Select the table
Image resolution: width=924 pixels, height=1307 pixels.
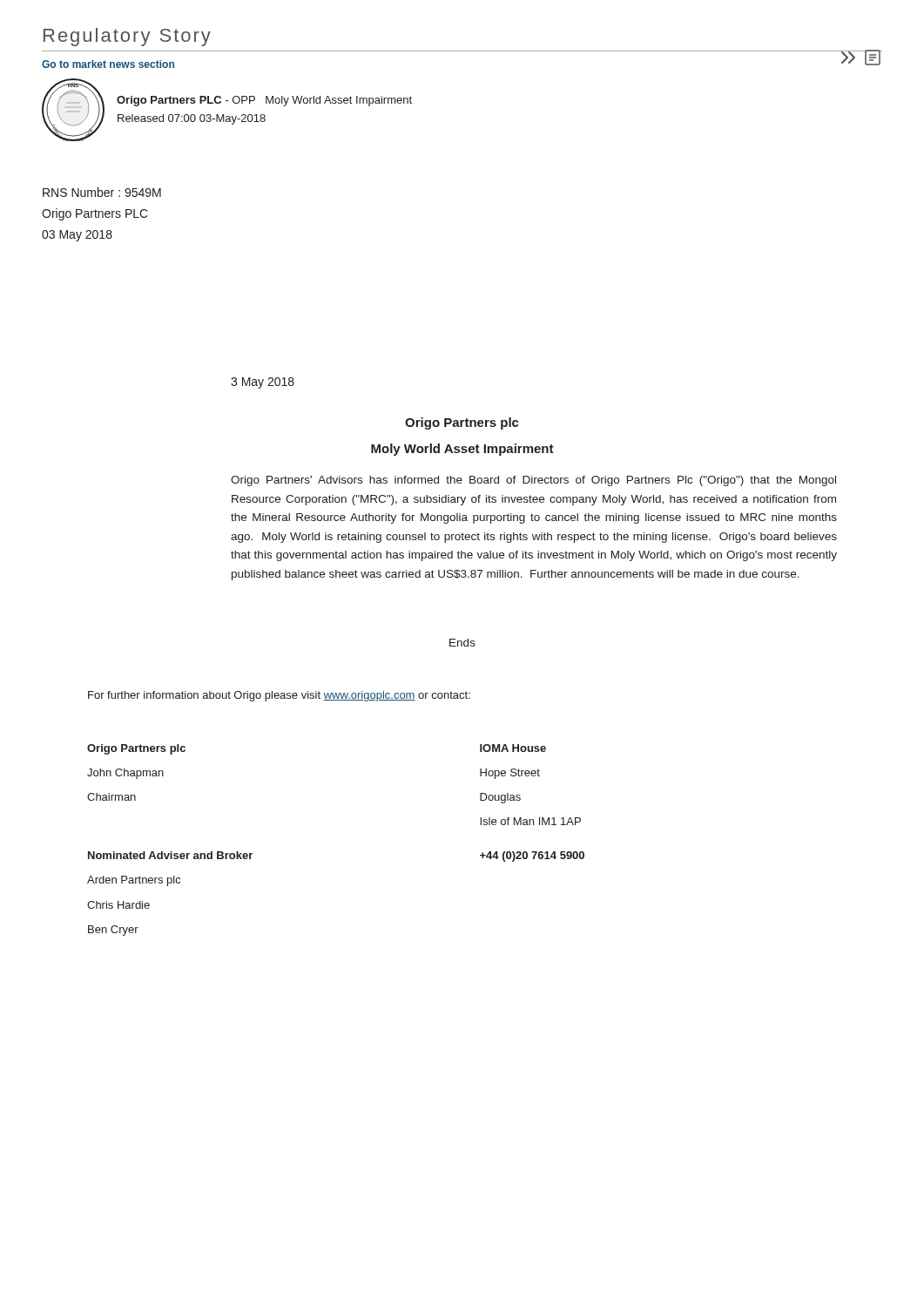pyautogui.click(x=479, y=840)
